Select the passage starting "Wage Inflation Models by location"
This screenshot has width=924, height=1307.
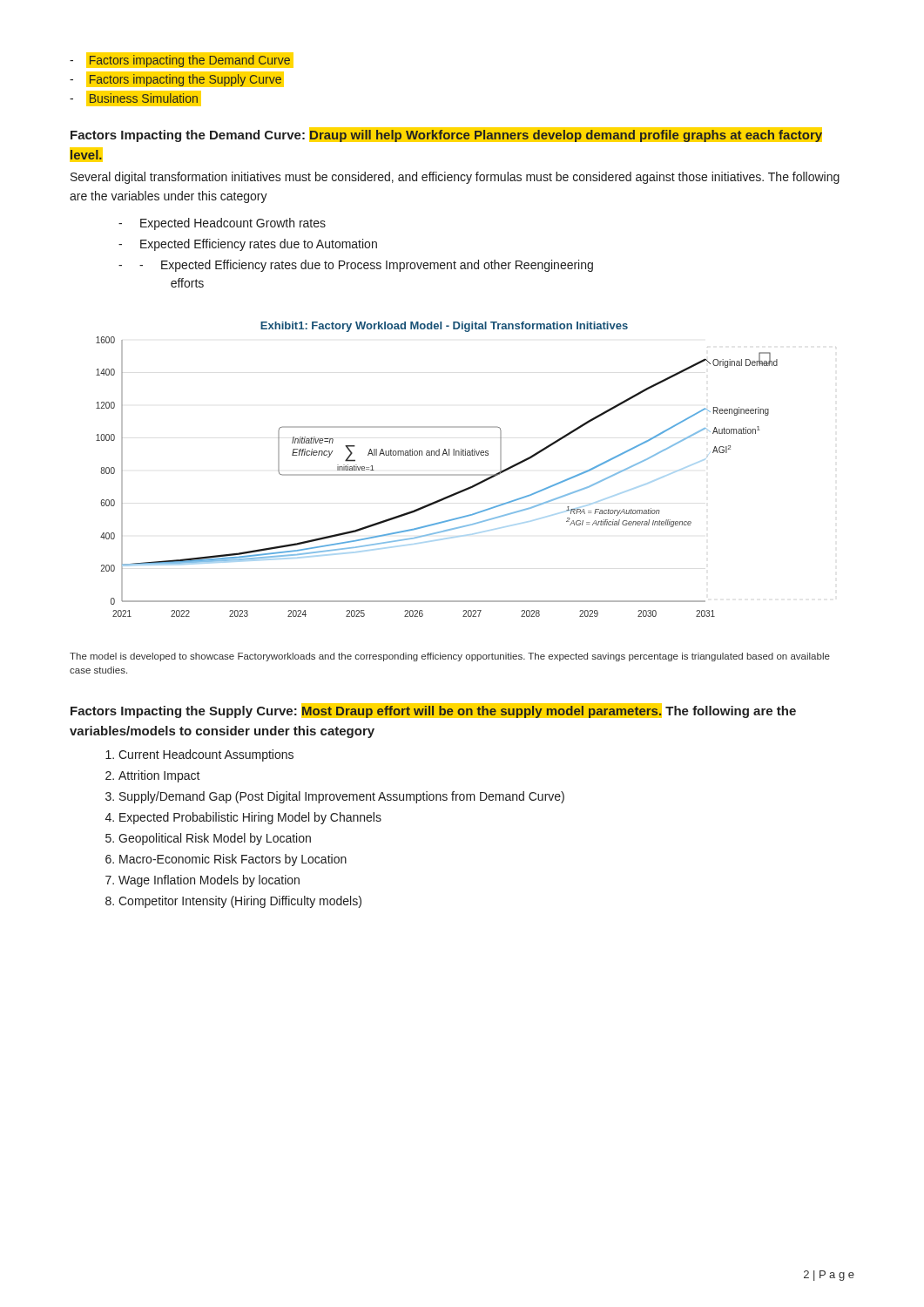[209, 880]
